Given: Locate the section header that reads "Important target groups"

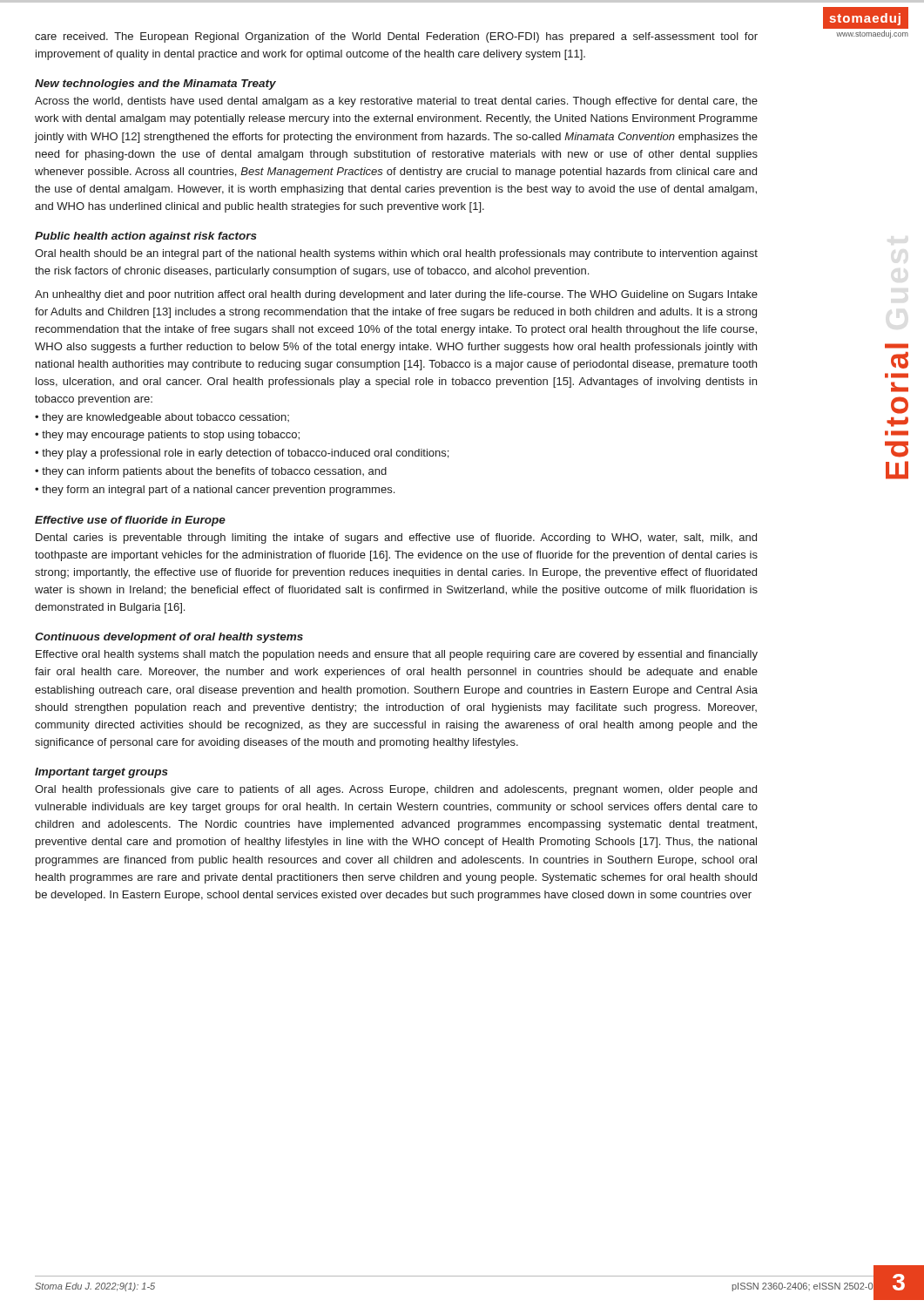Looking at the screenshot, I should 101,773.
